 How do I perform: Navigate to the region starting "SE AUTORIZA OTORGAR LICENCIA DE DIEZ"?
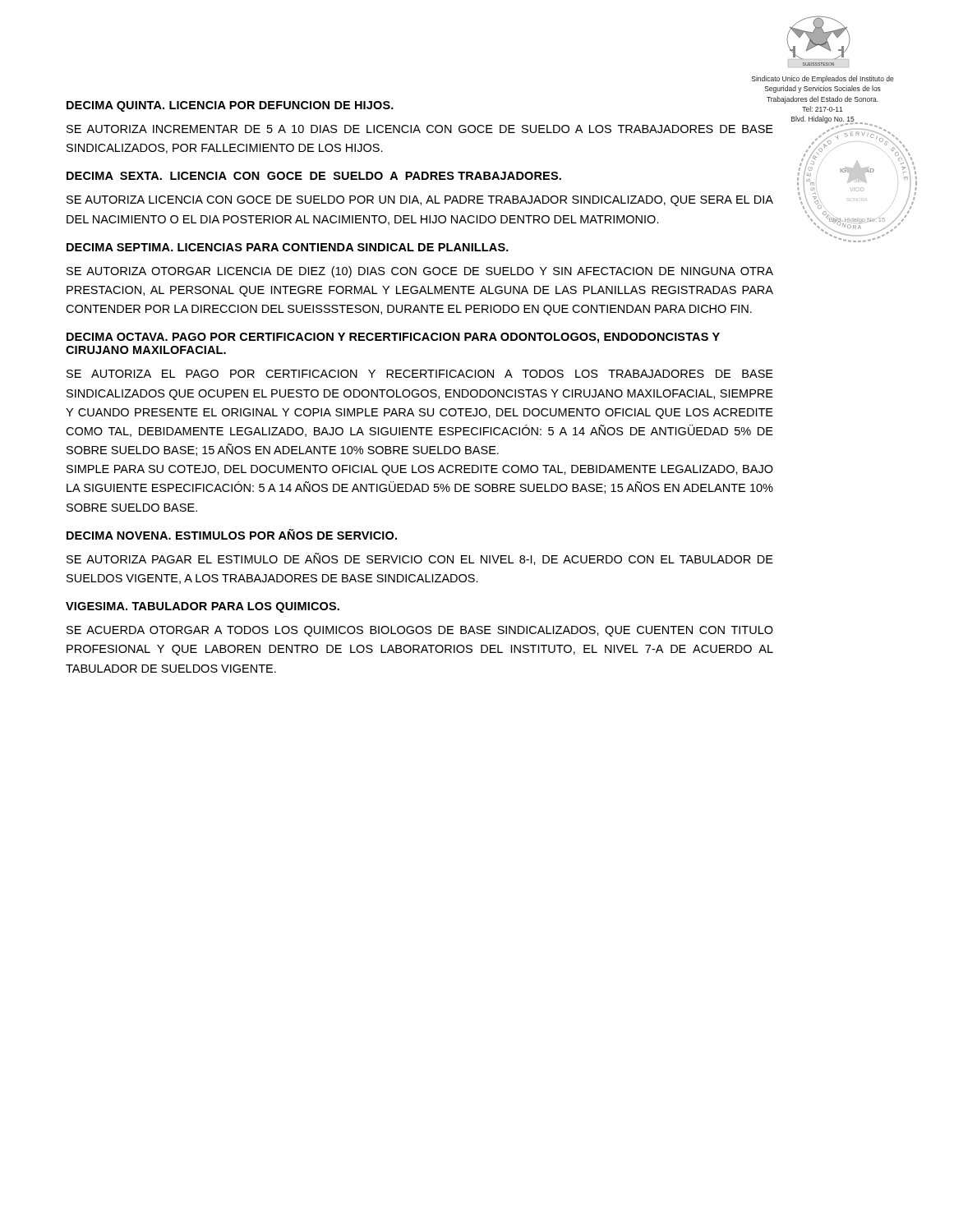point(419,290)
